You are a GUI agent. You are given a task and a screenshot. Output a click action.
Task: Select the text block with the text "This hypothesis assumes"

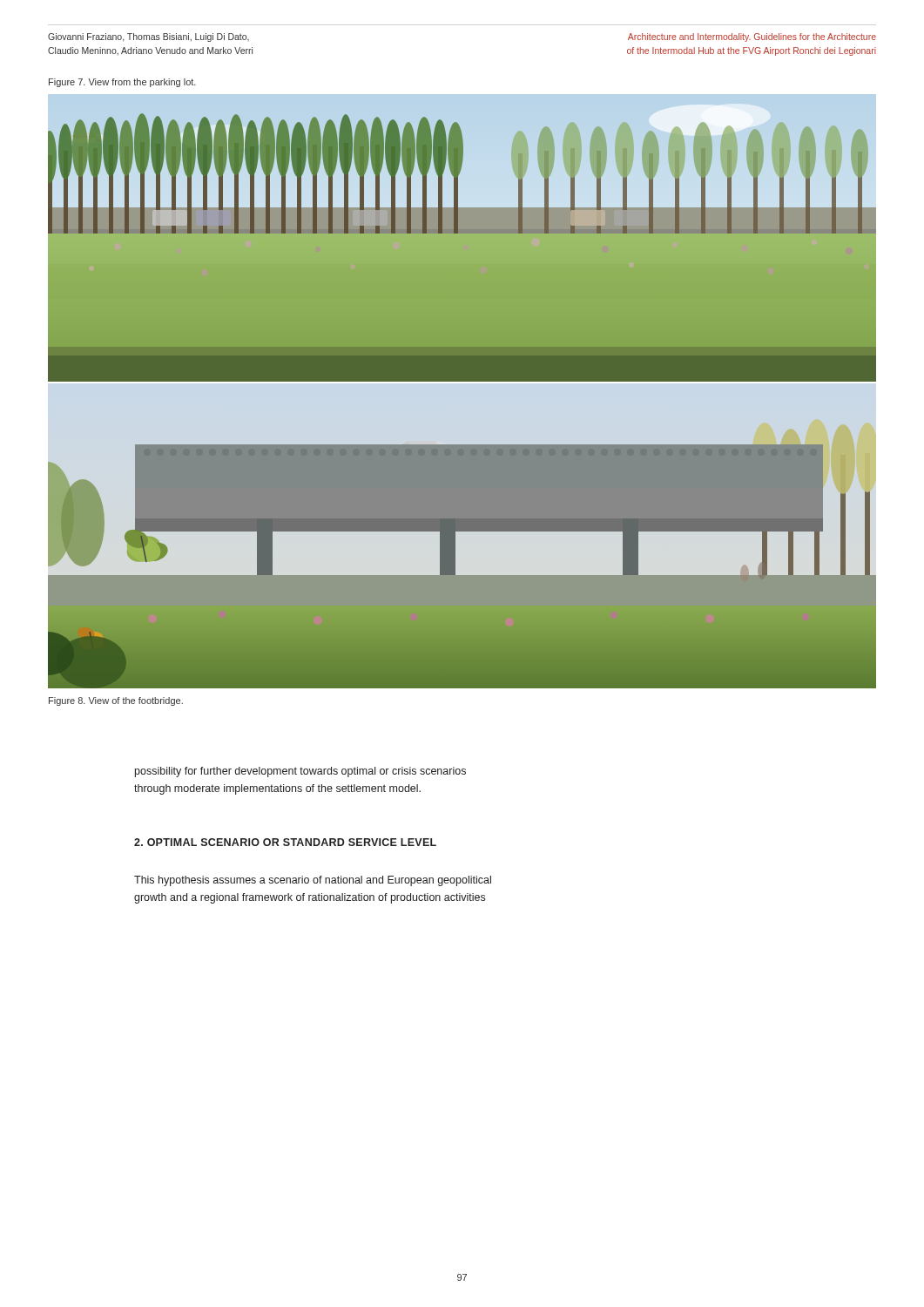[x=313, y=889]
